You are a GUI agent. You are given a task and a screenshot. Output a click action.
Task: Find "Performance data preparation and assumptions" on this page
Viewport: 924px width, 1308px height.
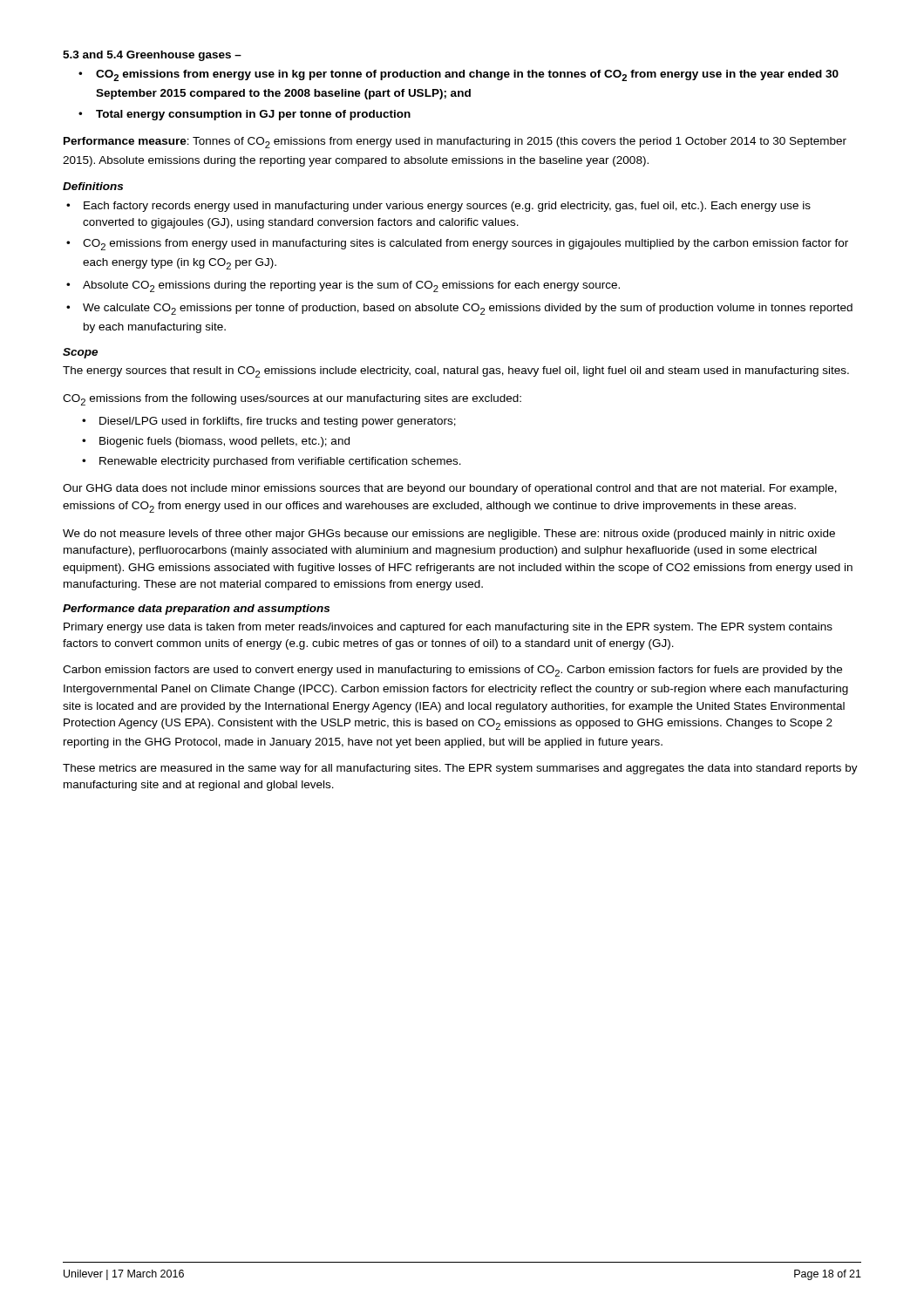(196, 608)
